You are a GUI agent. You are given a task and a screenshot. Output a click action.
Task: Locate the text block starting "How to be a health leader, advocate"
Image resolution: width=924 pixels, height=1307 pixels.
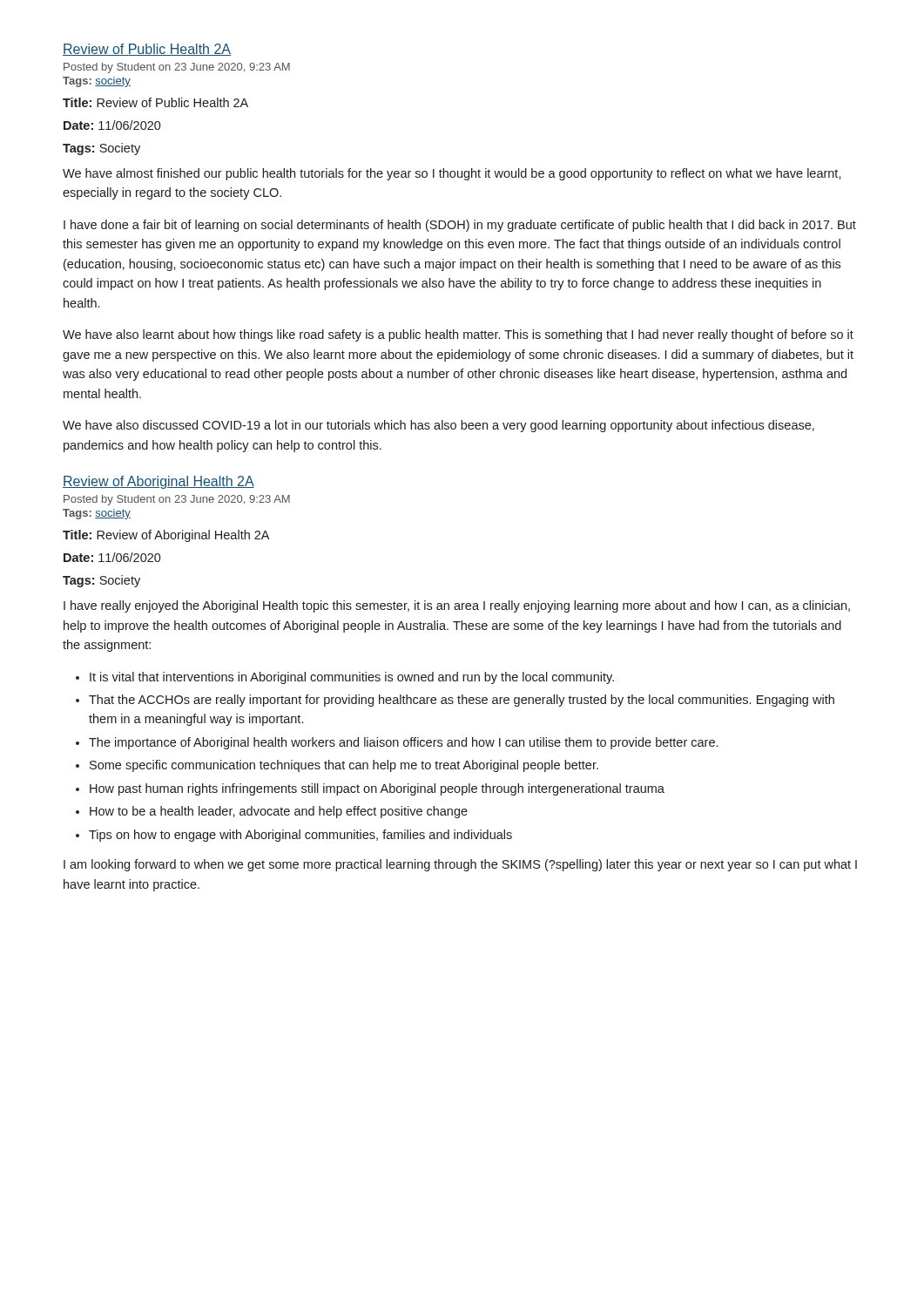(x=278, y=811)
